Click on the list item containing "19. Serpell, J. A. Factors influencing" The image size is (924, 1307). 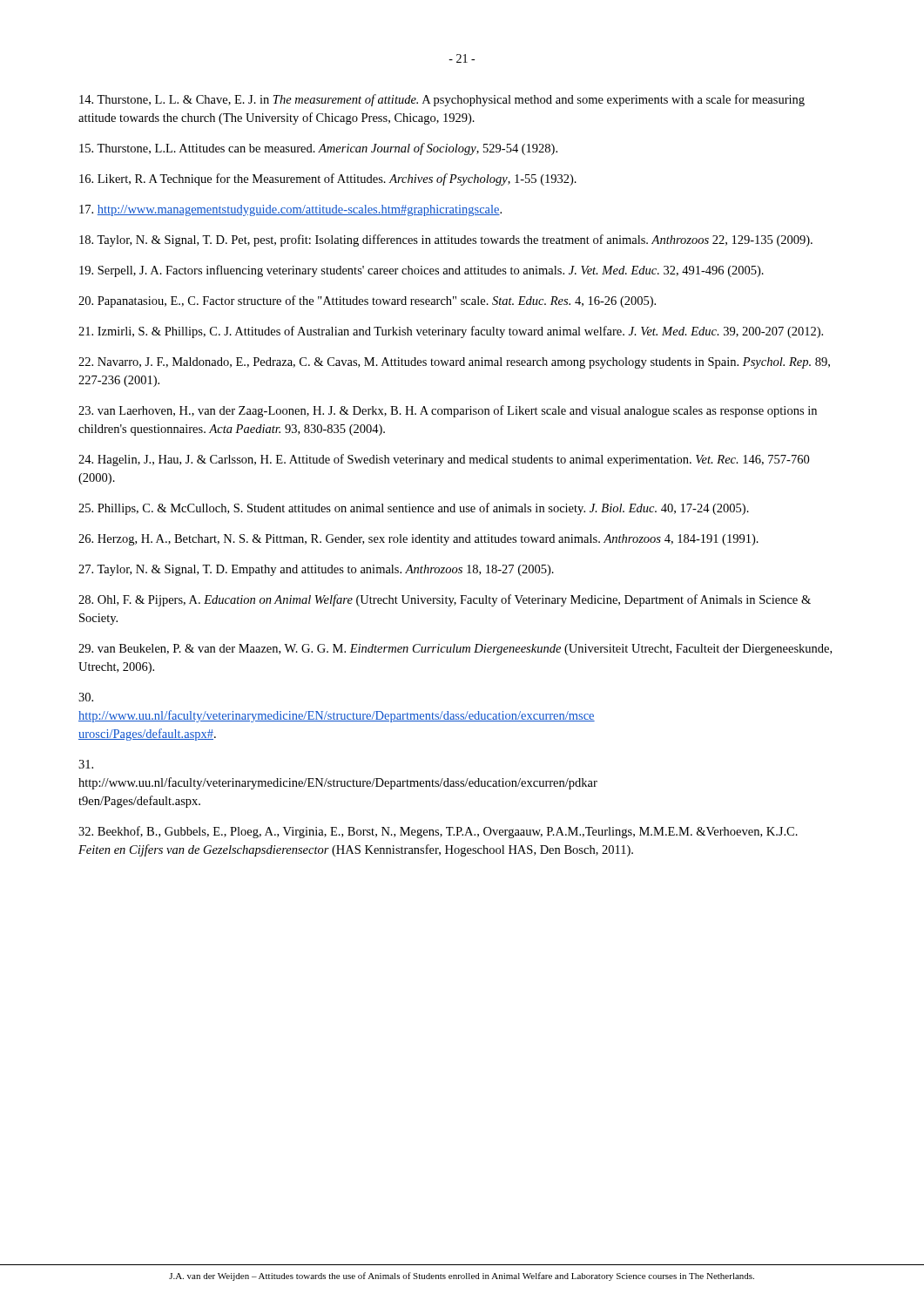tap(421, 270)
